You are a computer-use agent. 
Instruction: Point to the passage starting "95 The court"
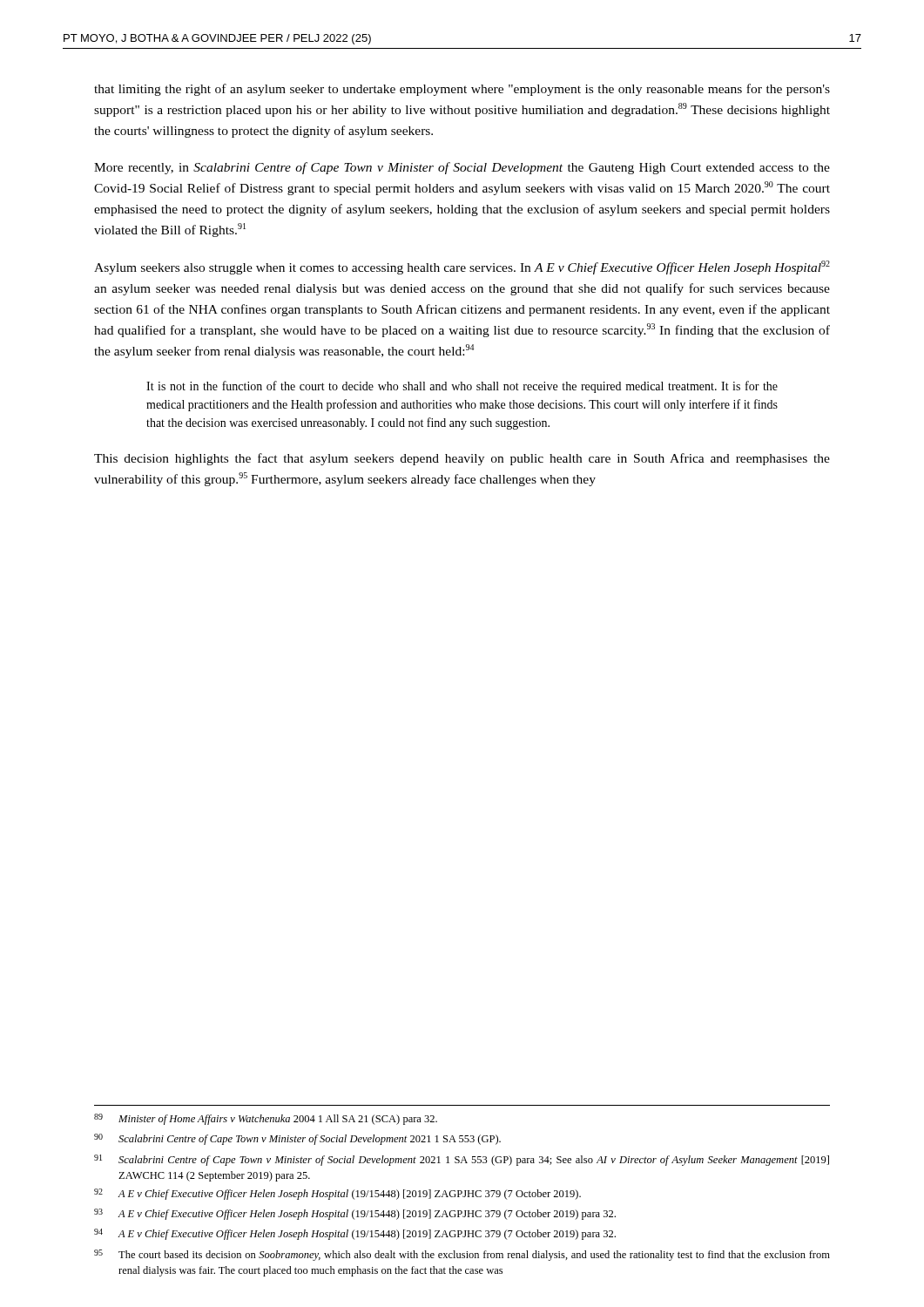click(x=462, y=1262)
